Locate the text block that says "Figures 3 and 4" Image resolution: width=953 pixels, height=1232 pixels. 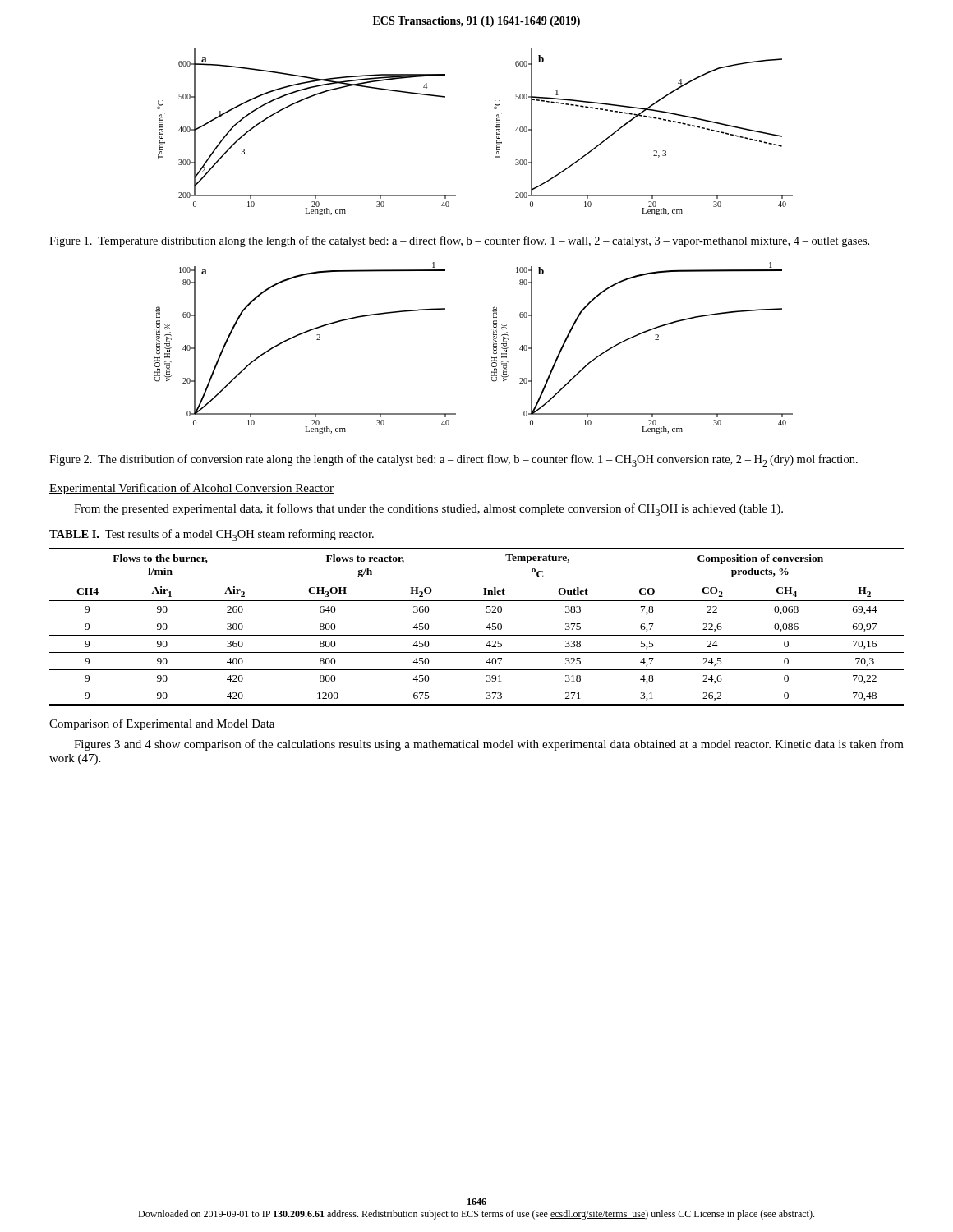point(476,751)
